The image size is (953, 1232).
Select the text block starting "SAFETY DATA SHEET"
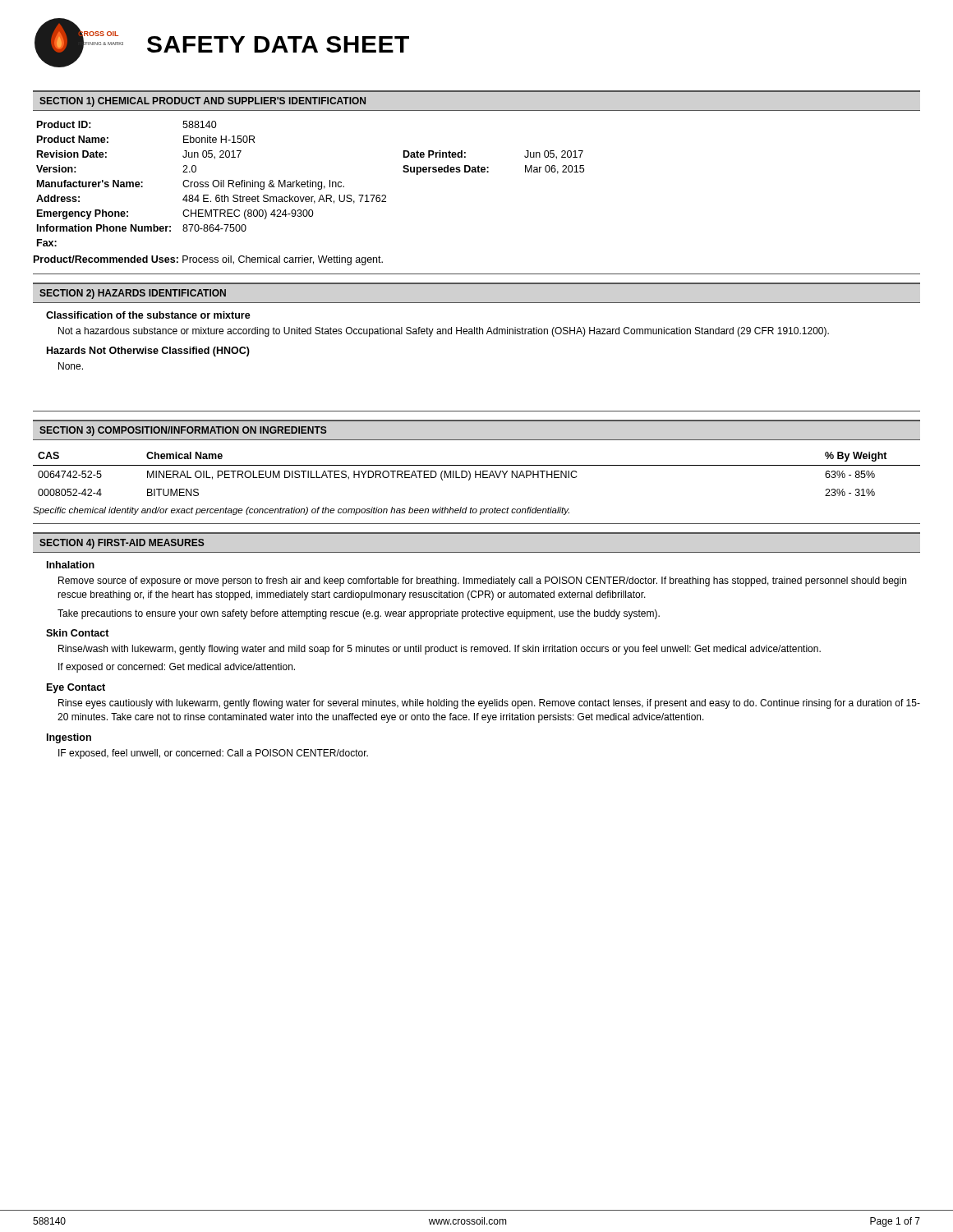click(278, 44)
